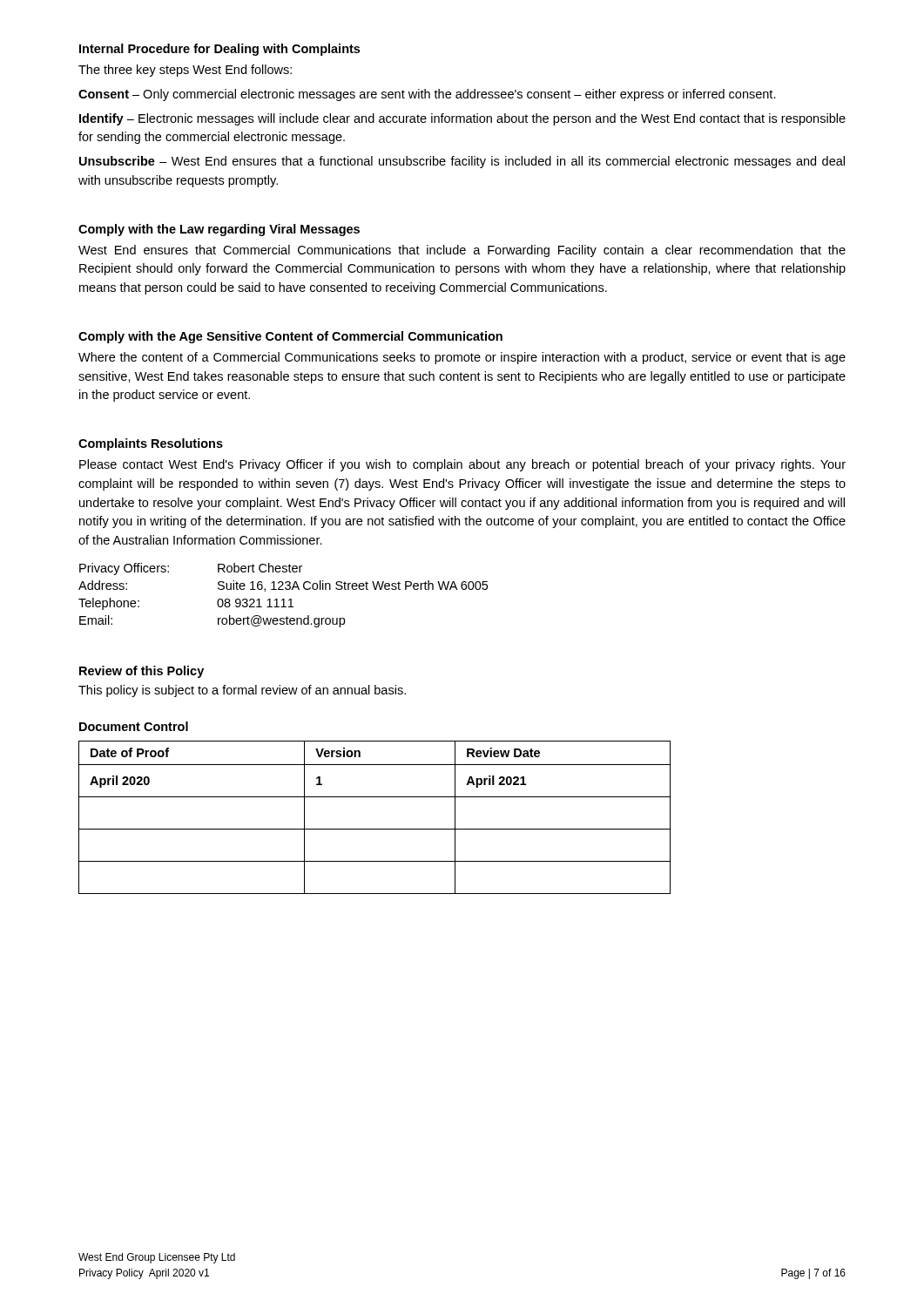Screen dimensions: 1307x924
Task: Point to "Complaints Resolutions"
Action: coord(151,444)
